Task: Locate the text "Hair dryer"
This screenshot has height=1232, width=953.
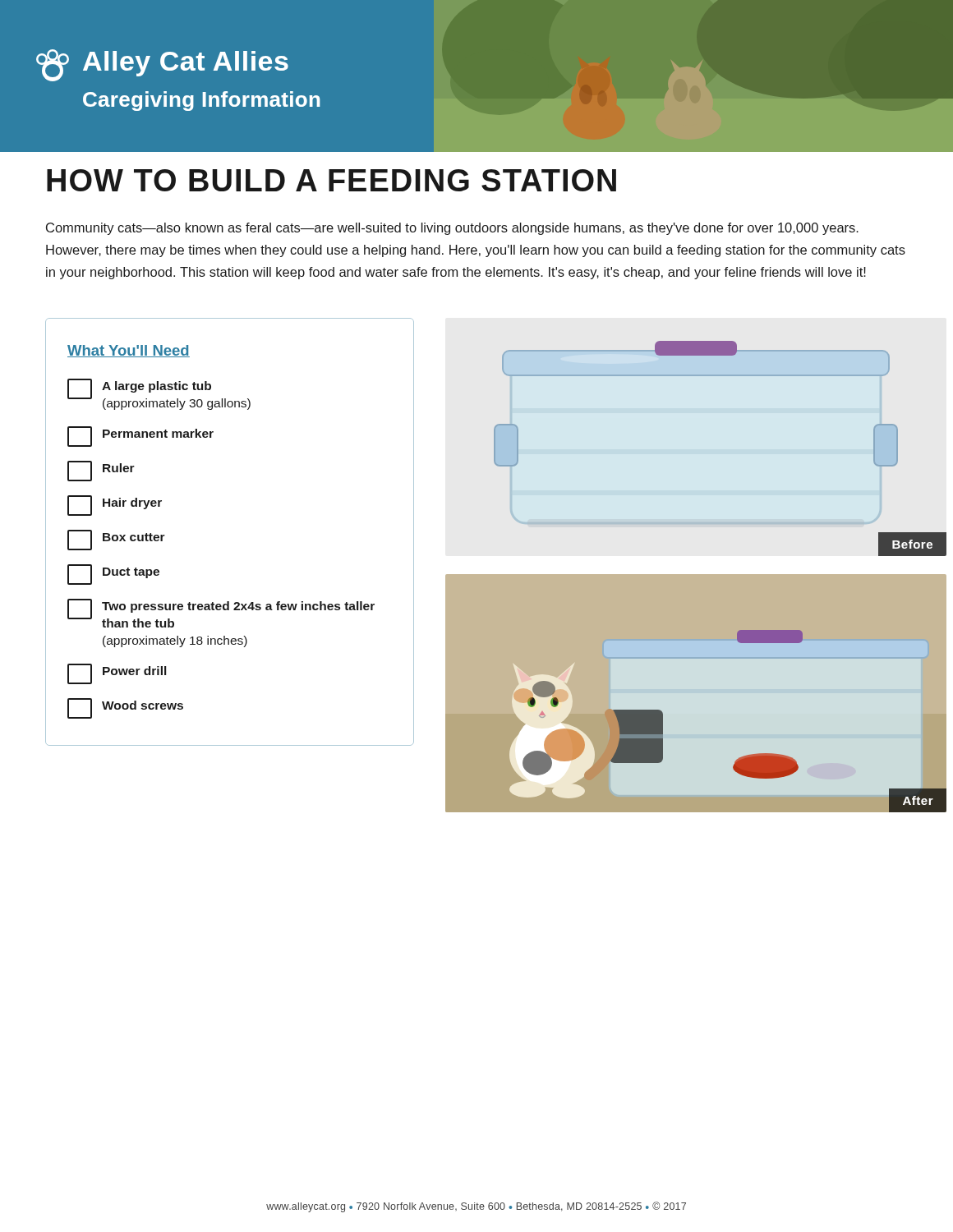Action: click(115, 505)
